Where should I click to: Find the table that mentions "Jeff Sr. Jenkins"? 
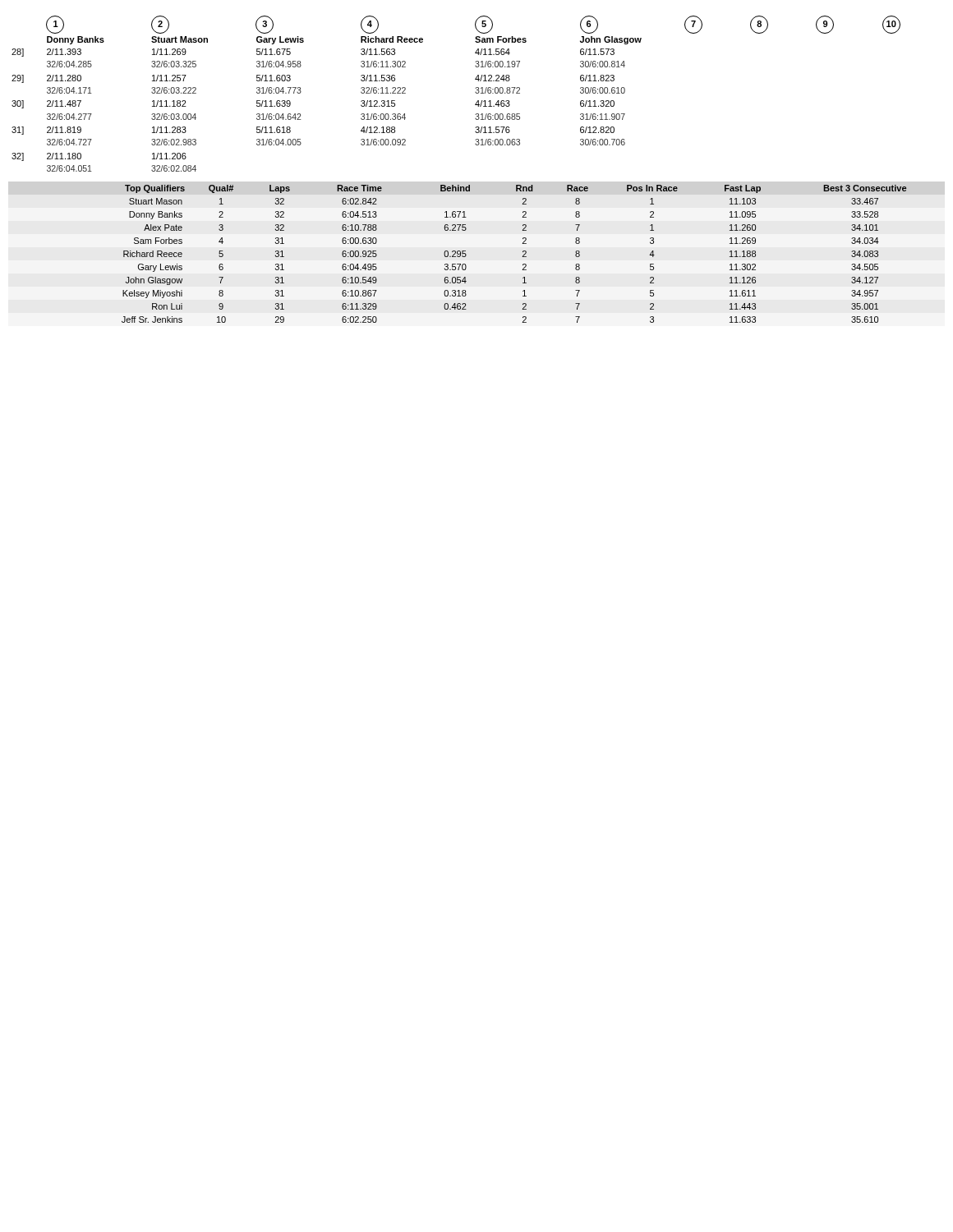[476, 254]
